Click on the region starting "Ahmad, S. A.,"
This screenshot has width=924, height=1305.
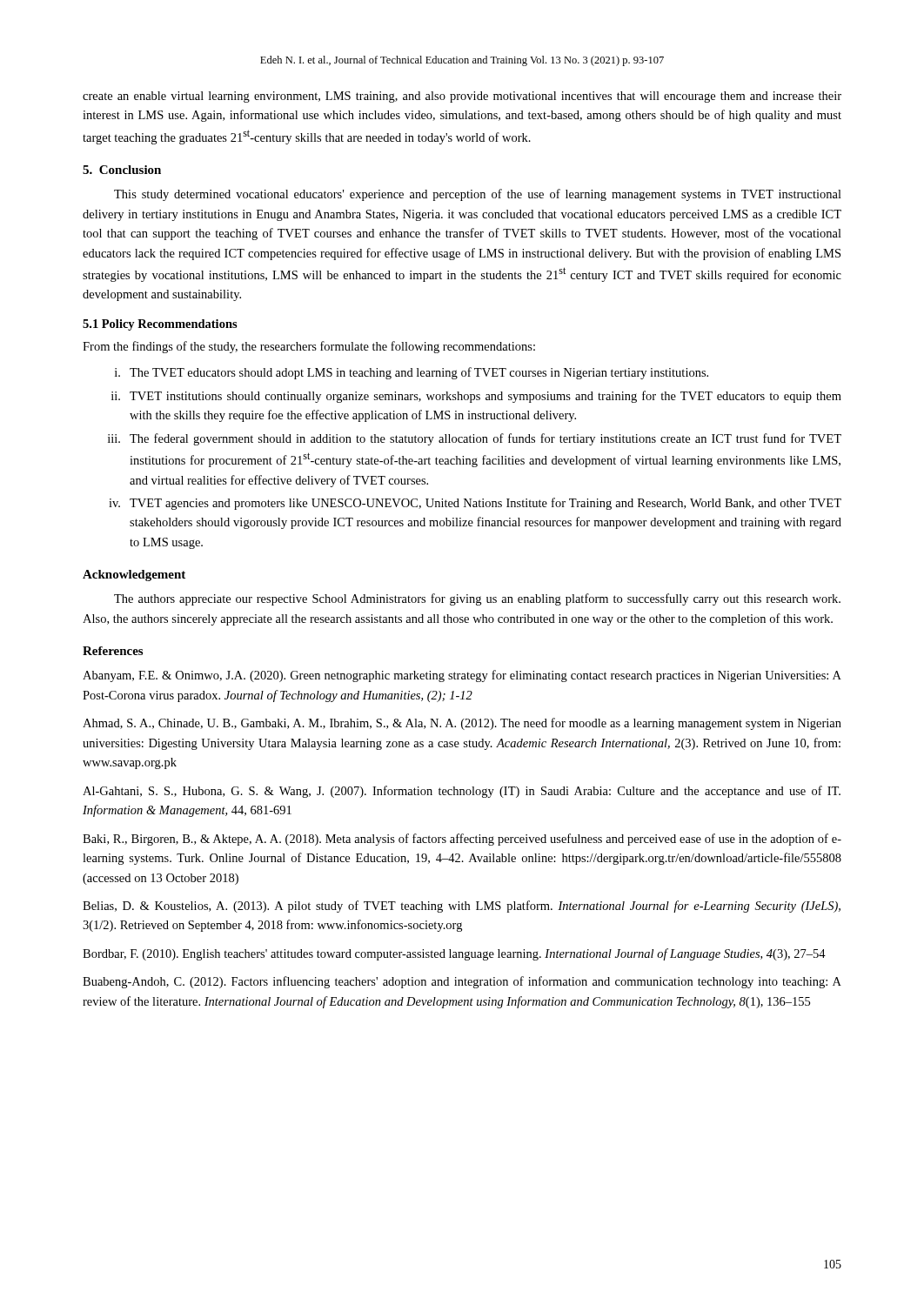(462, 743)
